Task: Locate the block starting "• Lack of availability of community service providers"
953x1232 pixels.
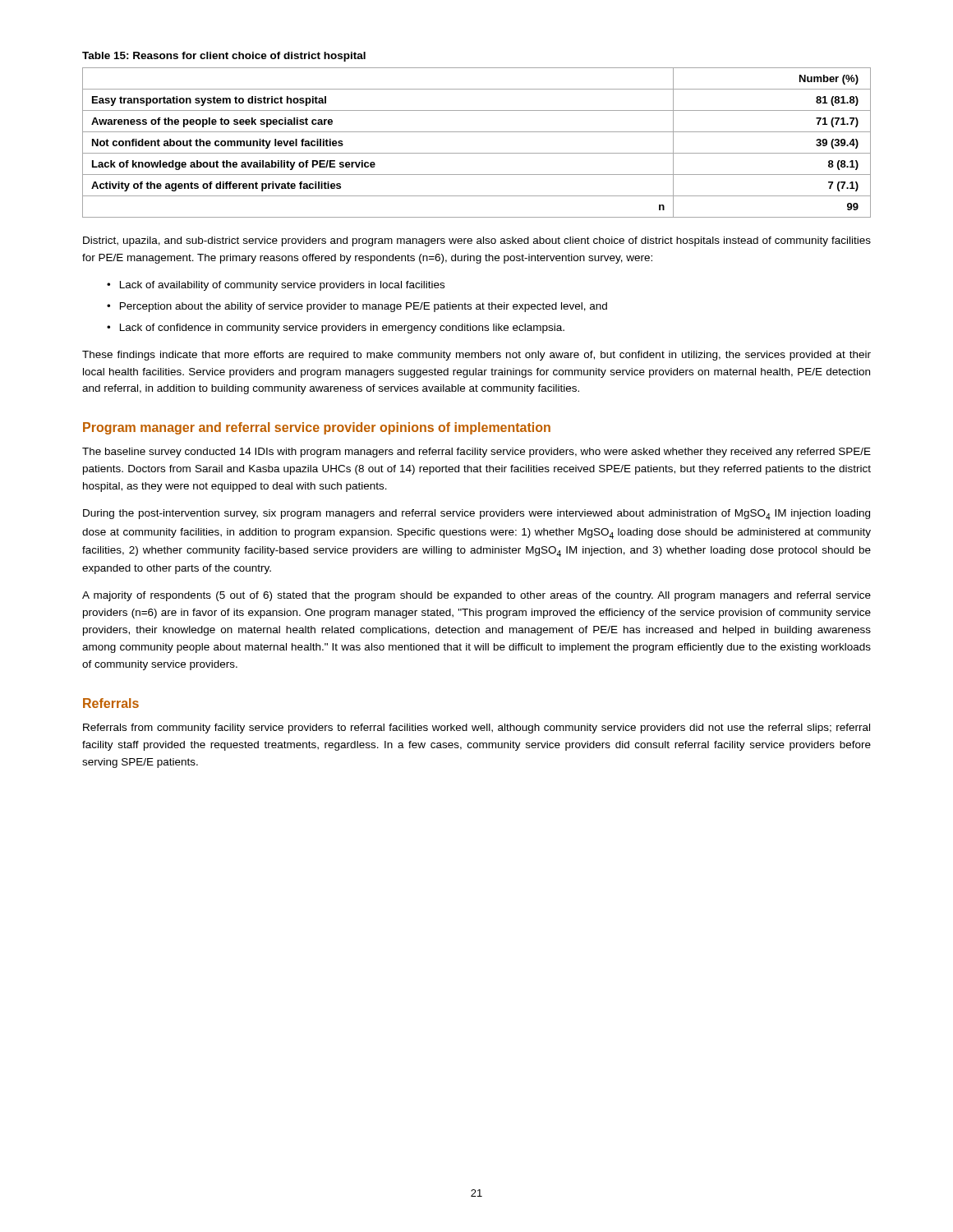Action: (x=276, y=285)
